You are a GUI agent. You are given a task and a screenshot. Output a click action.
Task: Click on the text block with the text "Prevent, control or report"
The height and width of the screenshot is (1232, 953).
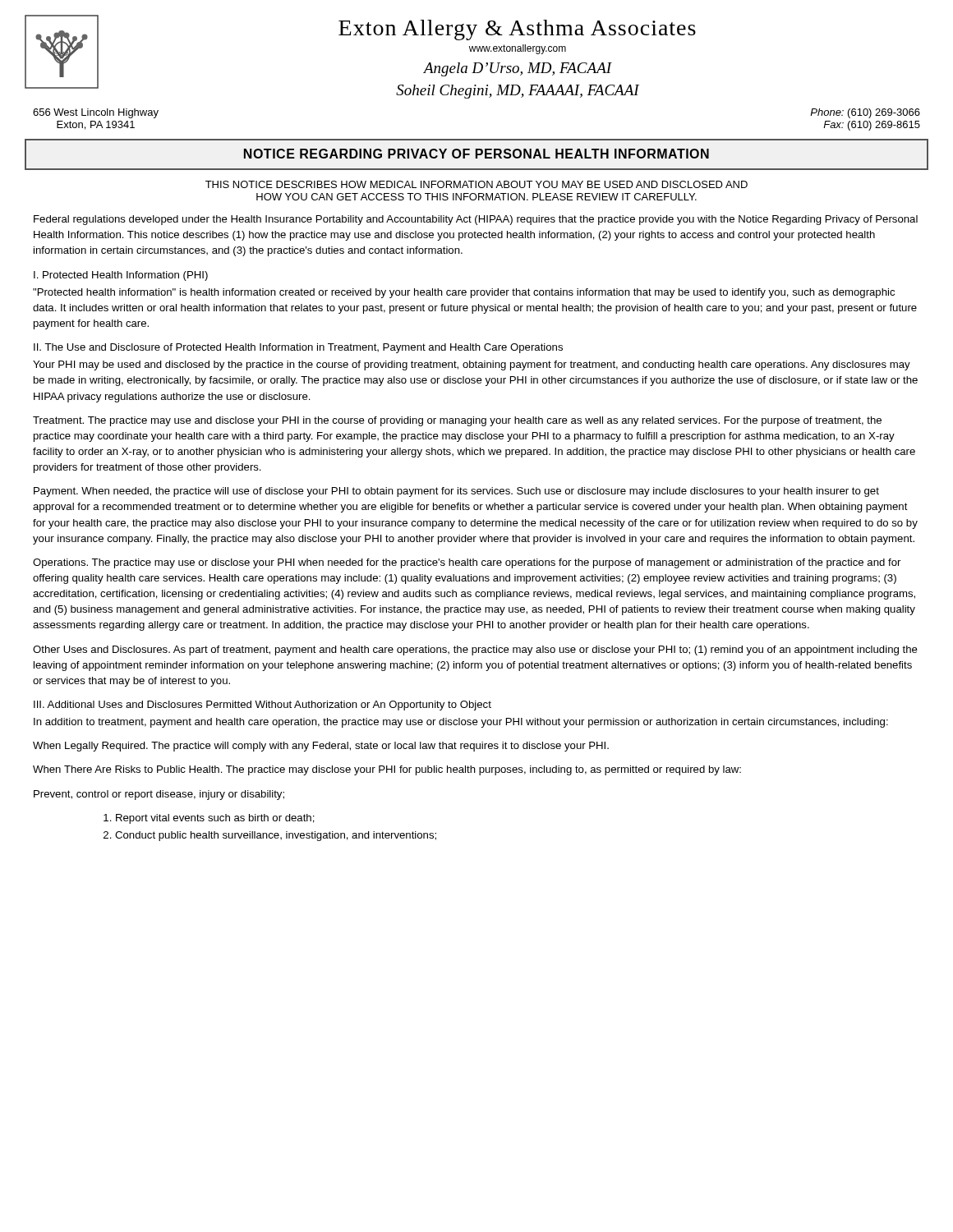pos(159,793)
